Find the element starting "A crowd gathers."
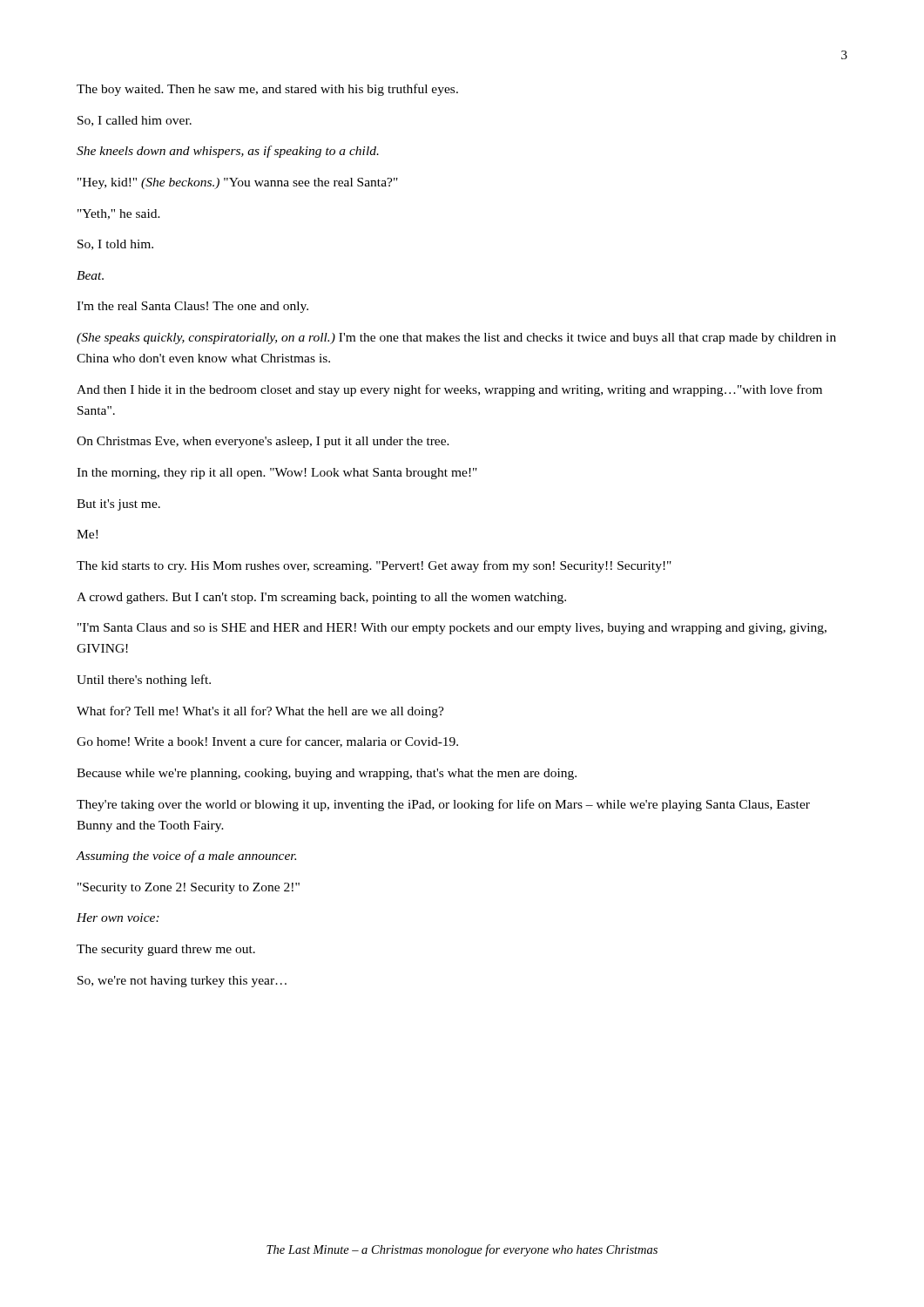 pyautogui.click(x=322, y=596)
